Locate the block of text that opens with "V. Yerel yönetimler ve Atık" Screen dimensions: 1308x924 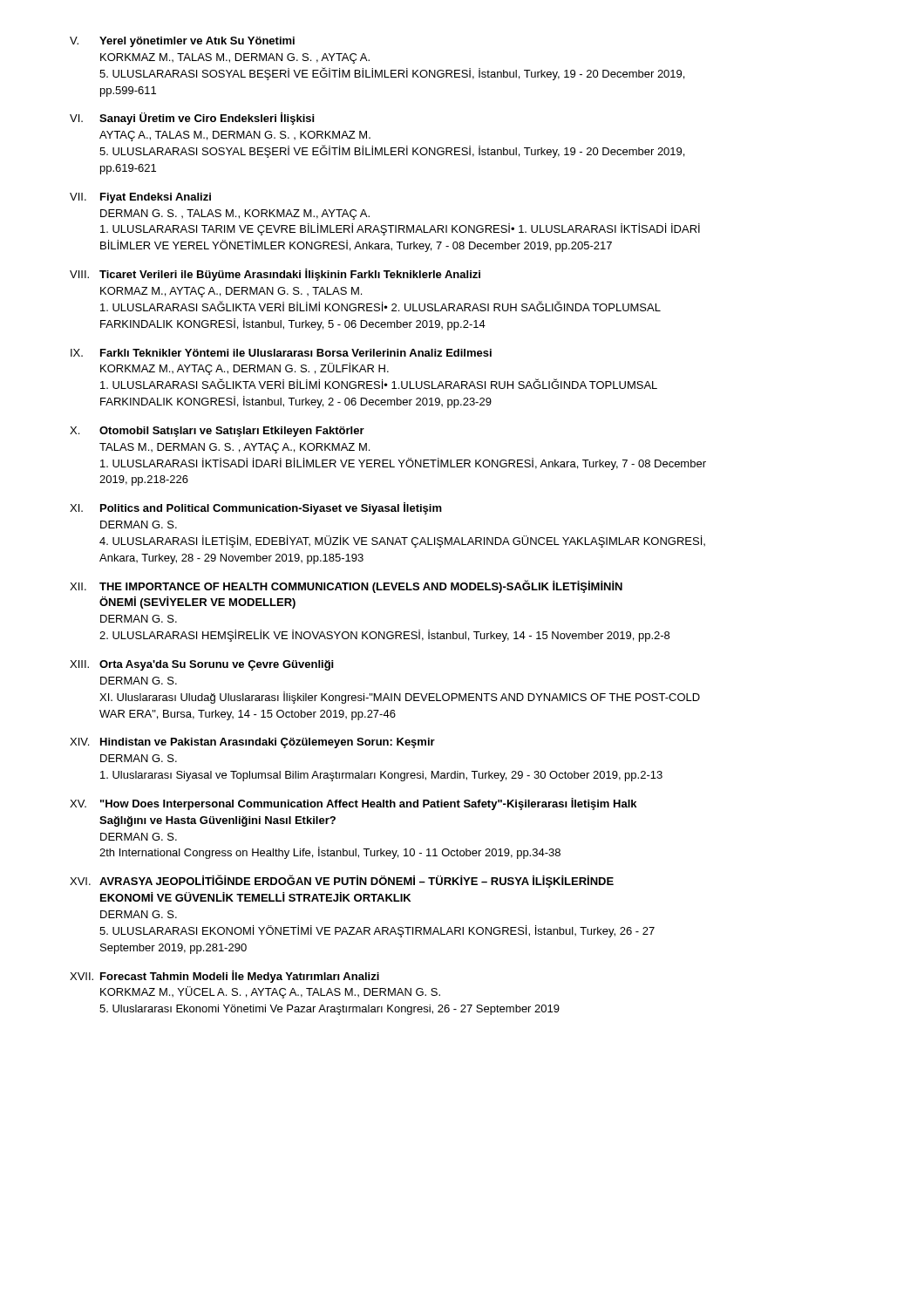click(473, 66)
